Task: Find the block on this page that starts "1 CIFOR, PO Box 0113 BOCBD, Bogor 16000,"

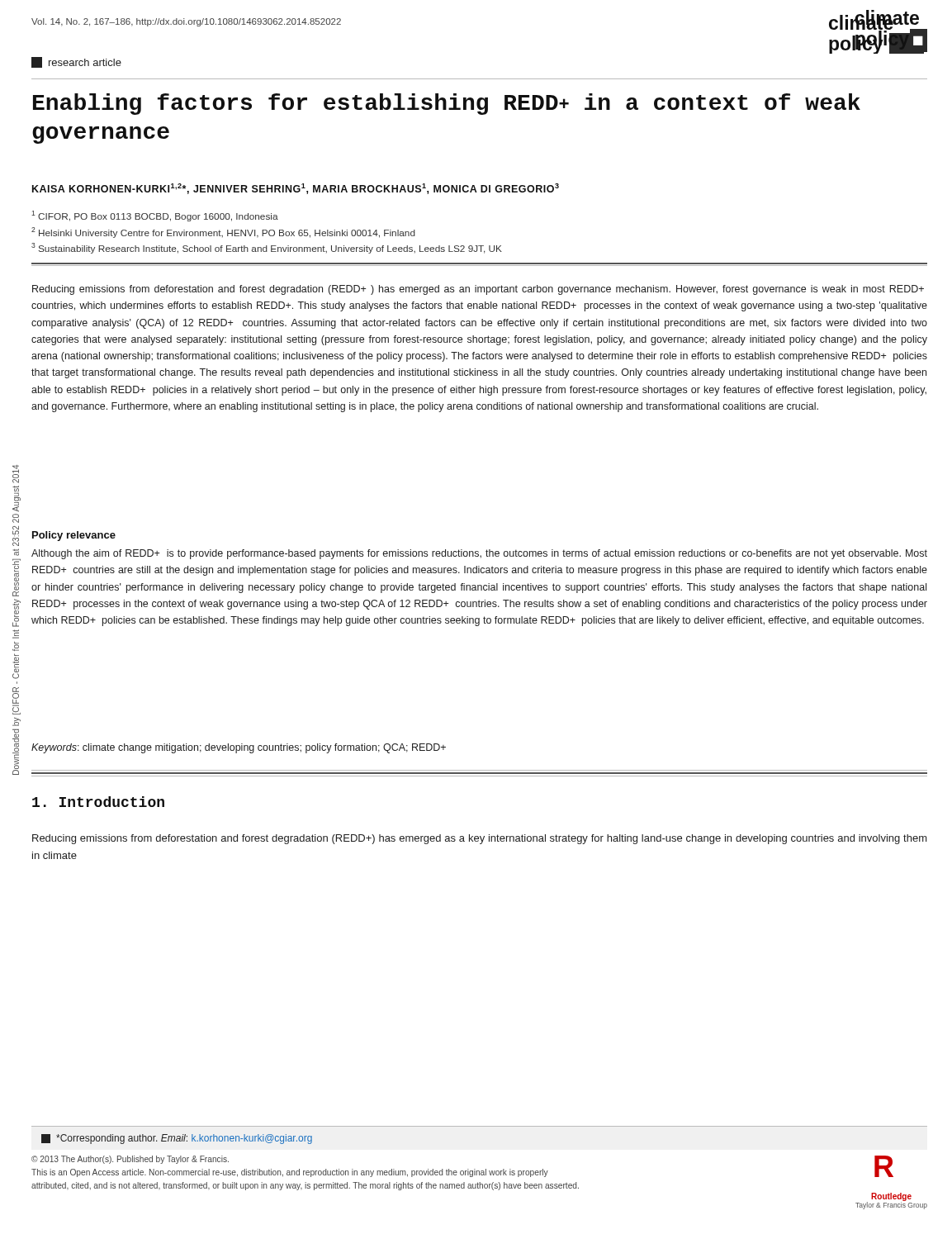Action: click(x=267, y=232)
